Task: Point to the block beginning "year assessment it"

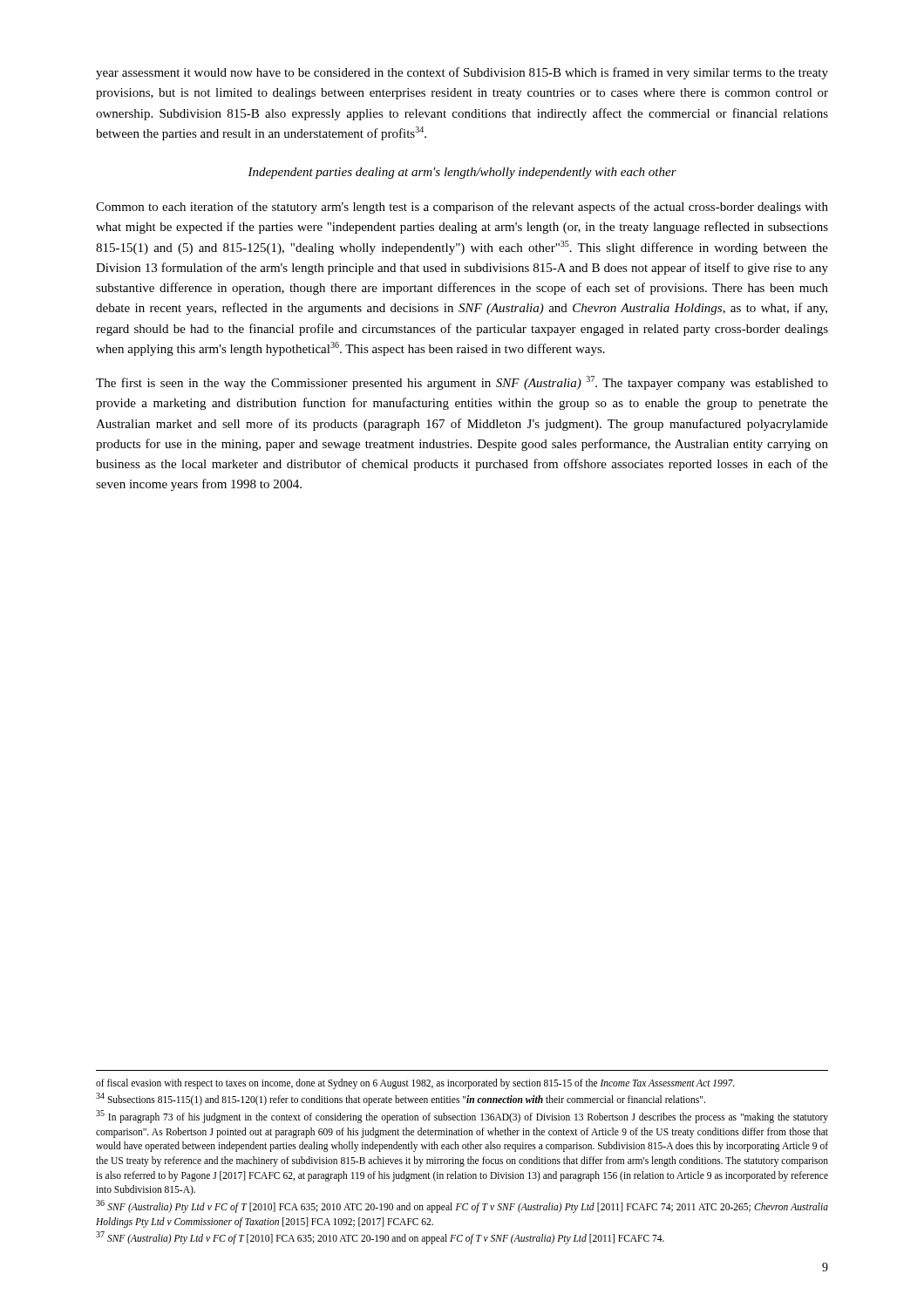Action: 462,103
